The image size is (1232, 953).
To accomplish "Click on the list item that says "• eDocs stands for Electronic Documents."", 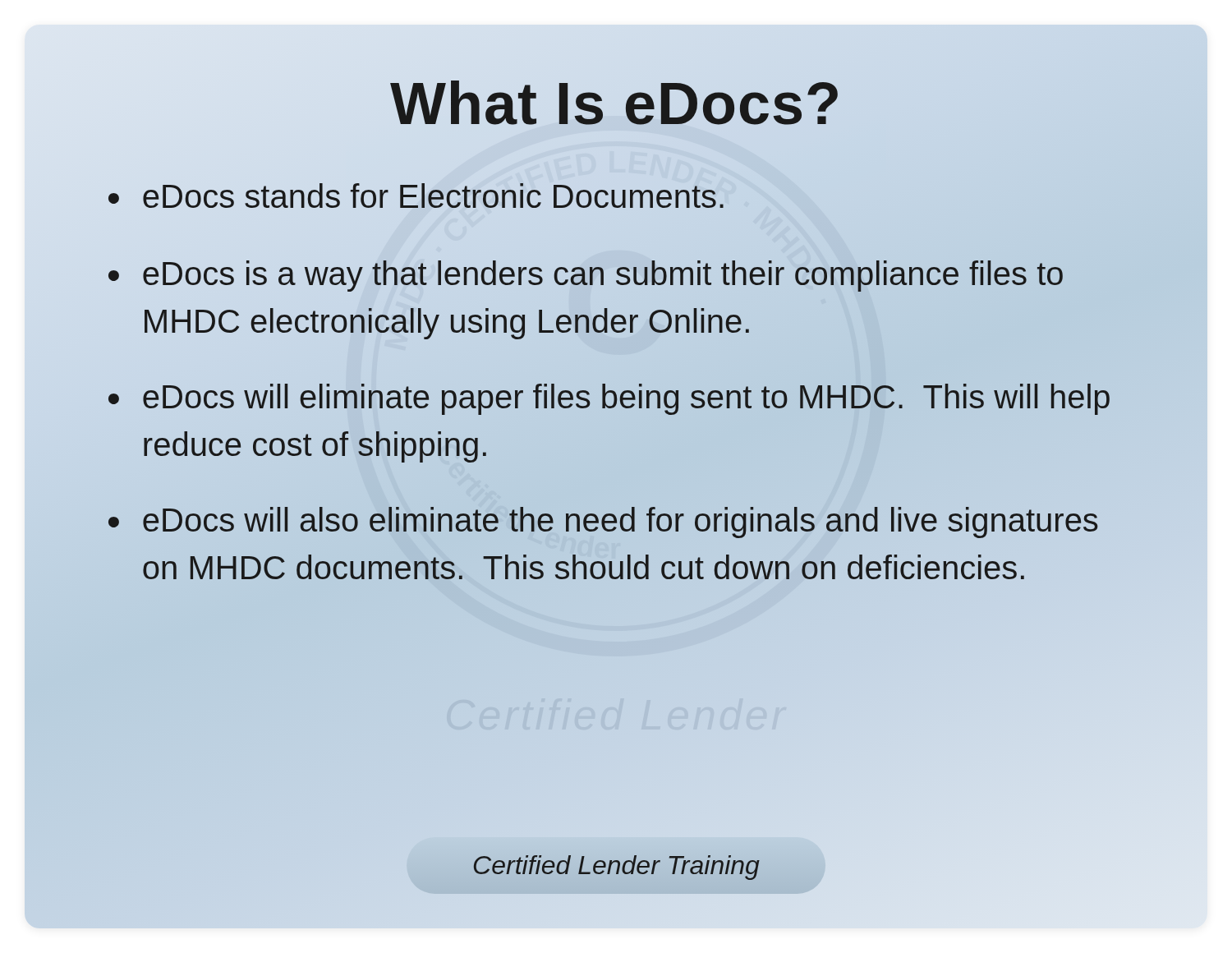I will [417, 197].
